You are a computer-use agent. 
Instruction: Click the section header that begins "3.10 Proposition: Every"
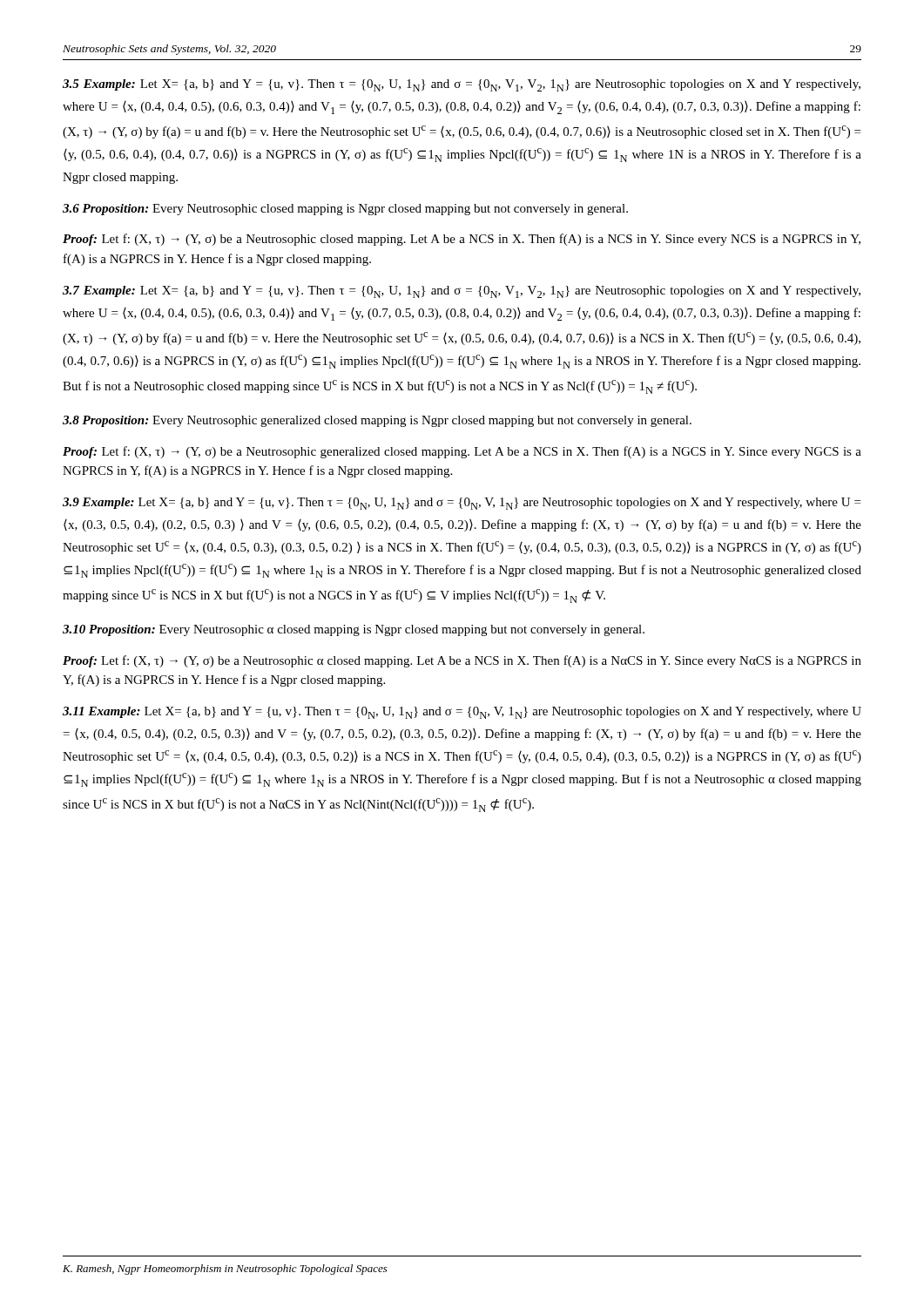point(354,629)
